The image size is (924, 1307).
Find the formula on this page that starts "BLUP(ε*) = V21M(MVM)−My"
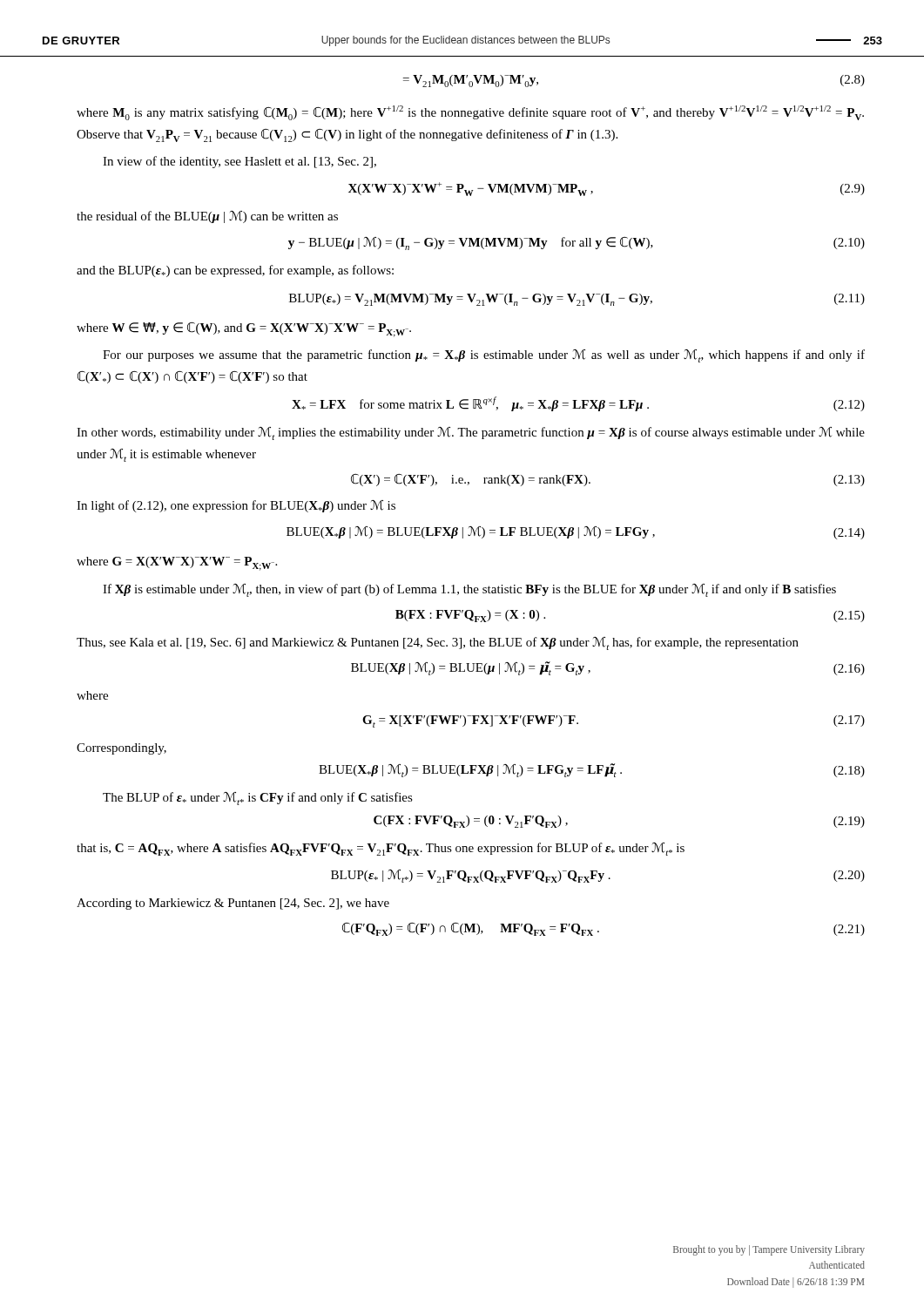(577, 298)
